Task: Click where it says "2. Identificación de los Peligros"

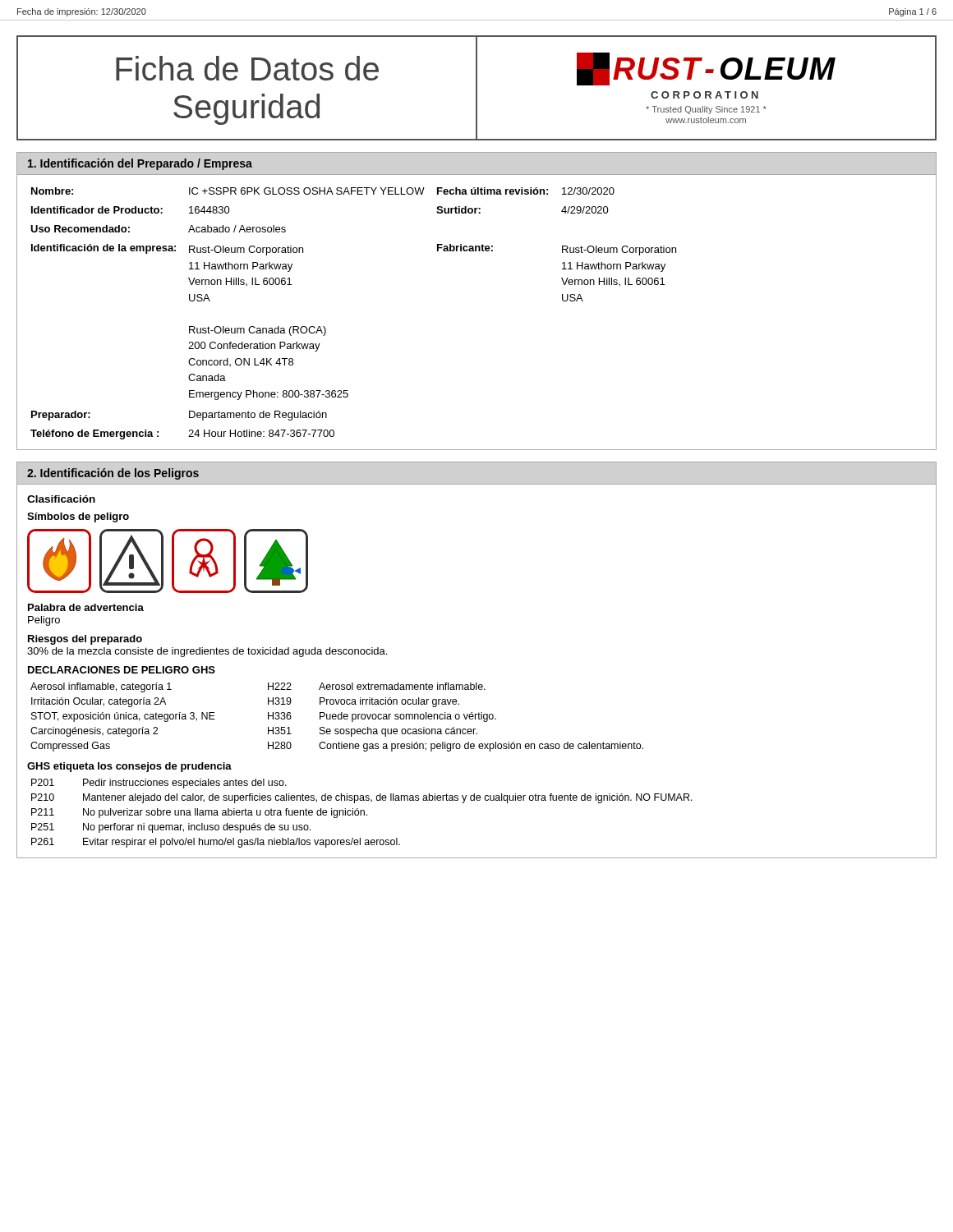Action: tap(113, 473)
